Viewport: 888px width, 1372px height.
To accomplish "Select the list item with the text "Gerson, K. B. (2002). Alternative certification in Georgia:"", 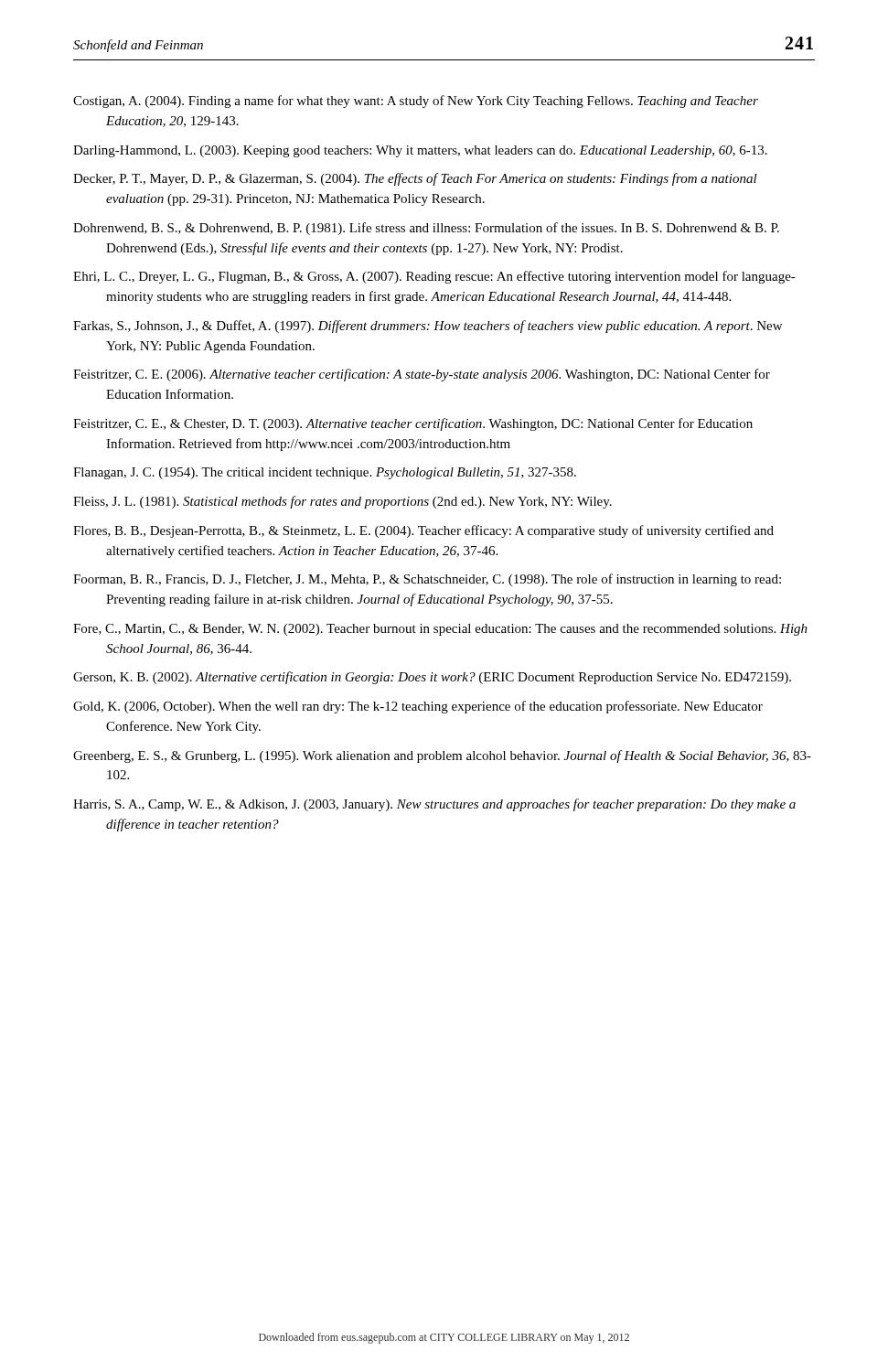I will coord(433,677).
